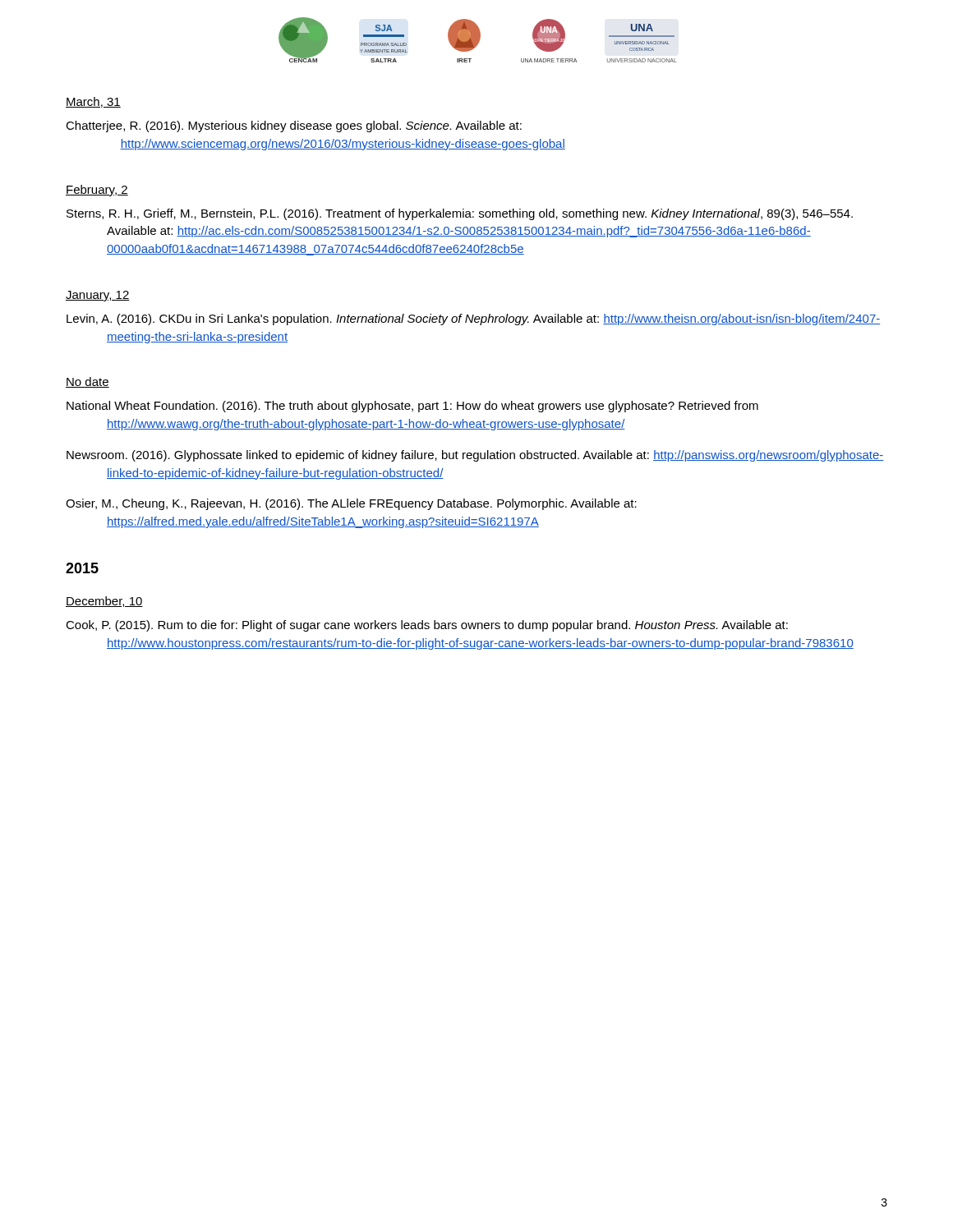This screenshot has width=953, height=1232.
Task: Locate the region starting "February, 2"
Action: pyautogui.click(x=97, y=189)
